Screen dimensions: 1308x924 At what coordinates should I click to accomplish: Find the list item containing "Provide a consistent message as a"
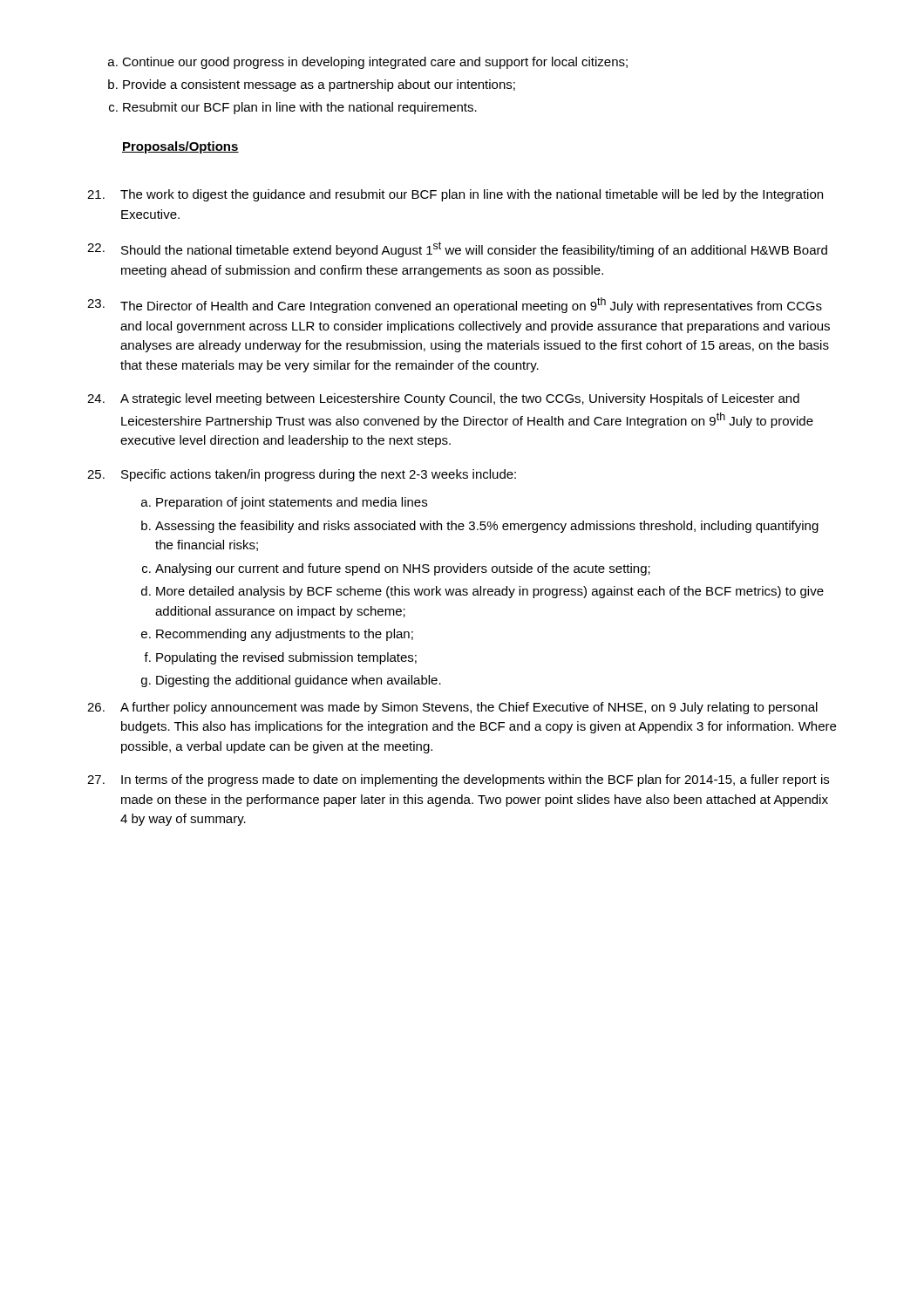[479, 84]
